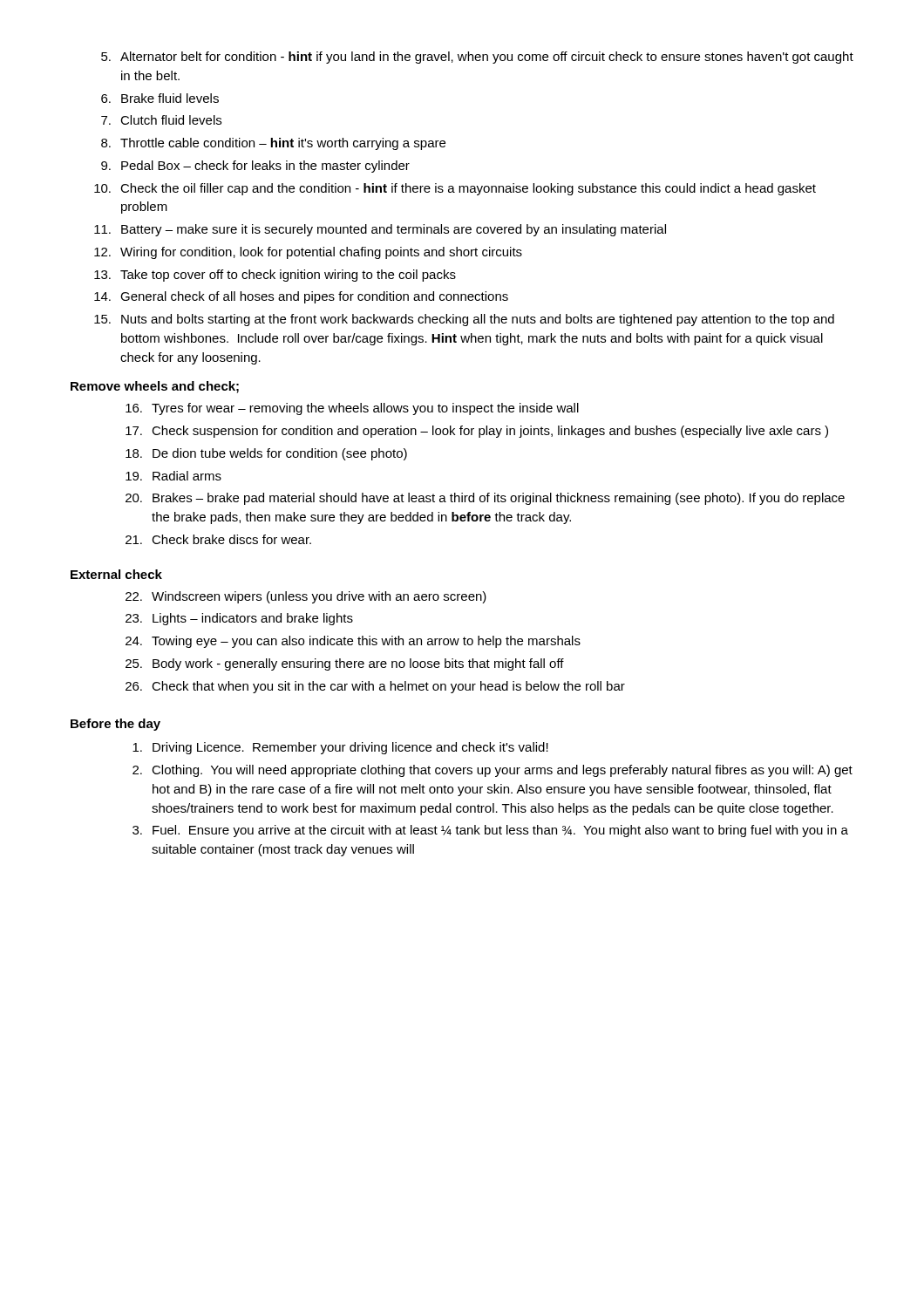Find the block on this page that starts "20. Brakes – brake pad material should have"
The height and width of the screenshot is (1308, 924).
[483, 508]
